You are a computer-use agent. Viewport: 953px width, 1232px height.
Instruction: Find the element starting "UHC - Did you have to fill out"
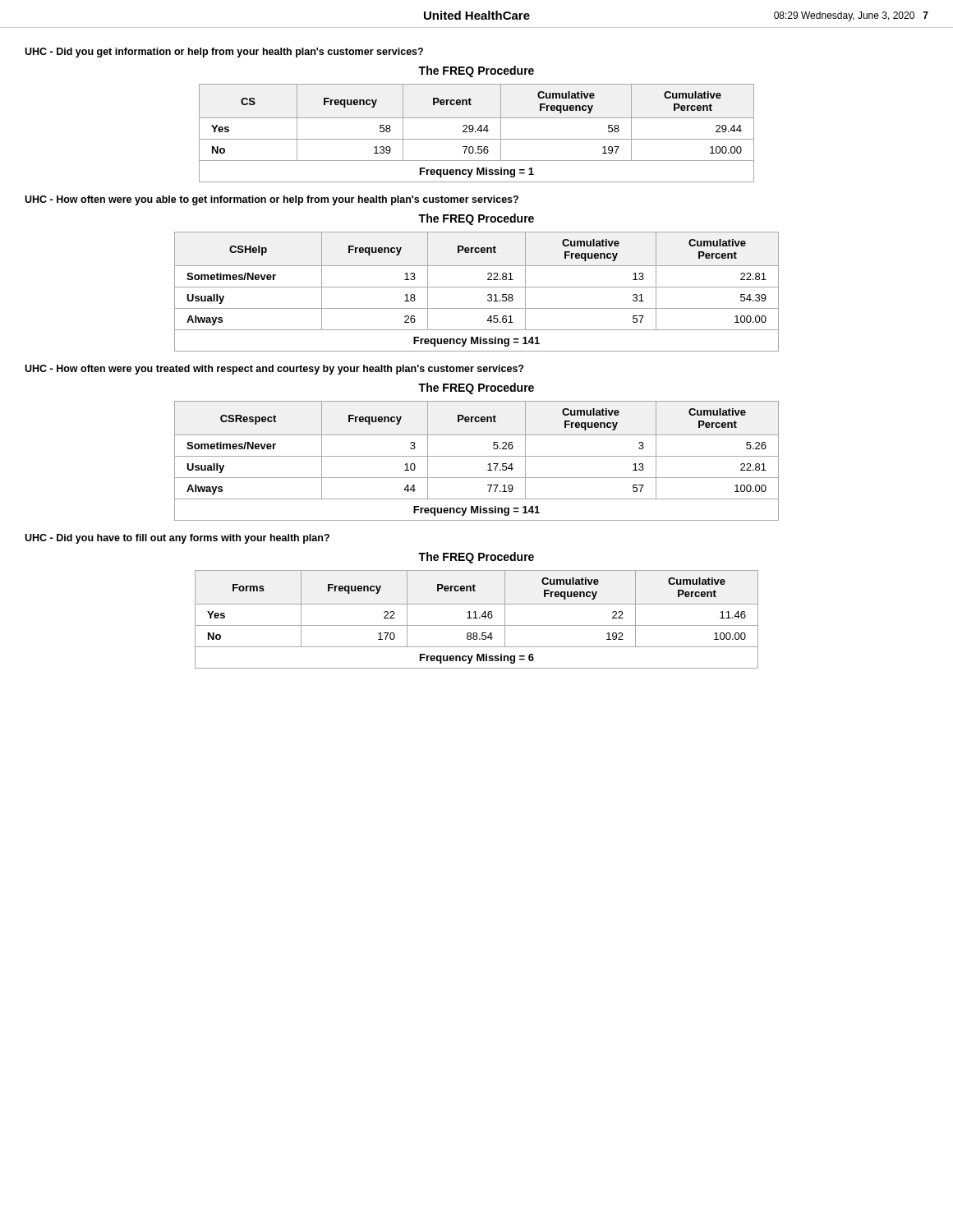click(177, 538)
